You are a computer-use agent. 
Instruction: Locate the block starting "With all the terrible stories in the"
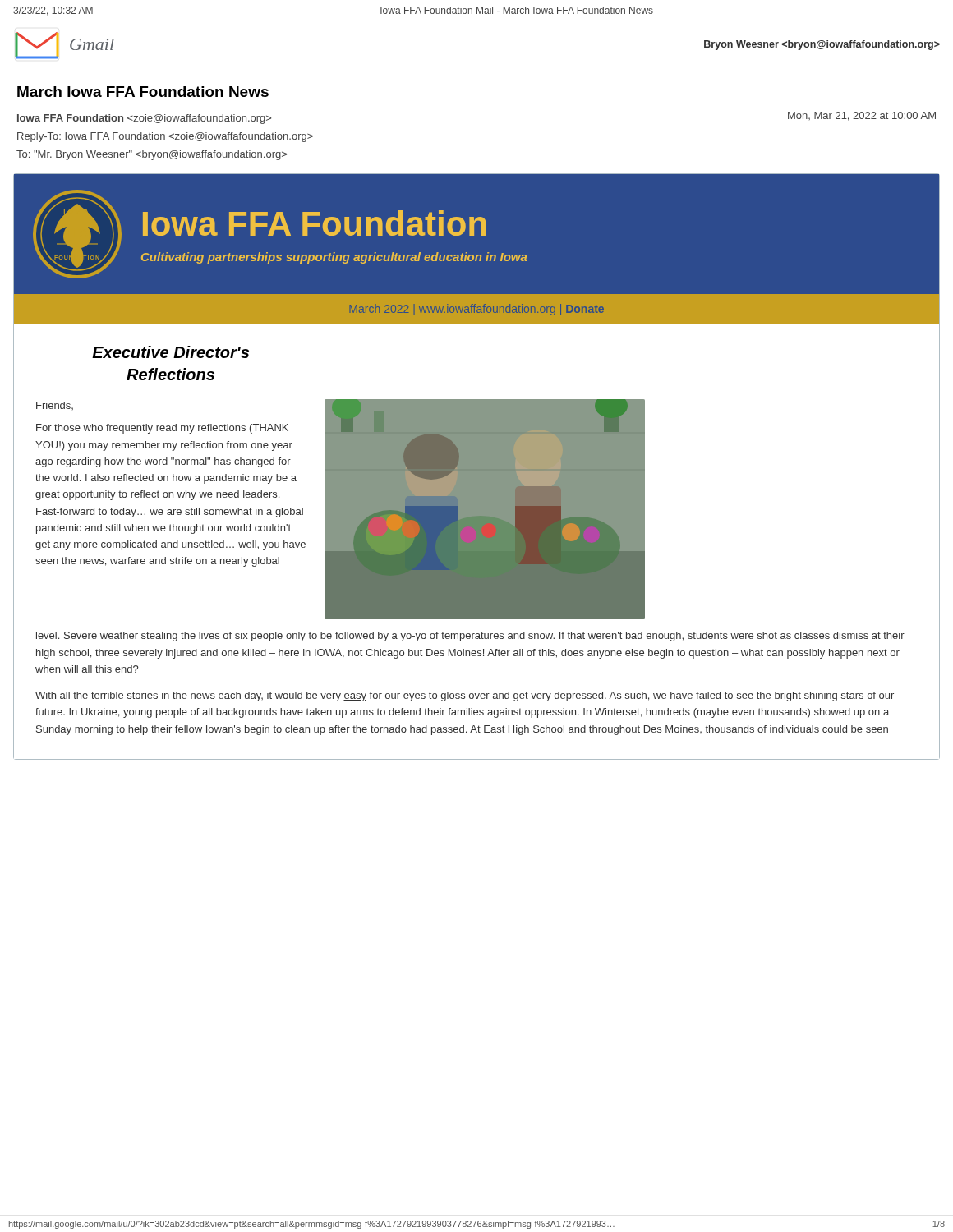pos(465,712)
